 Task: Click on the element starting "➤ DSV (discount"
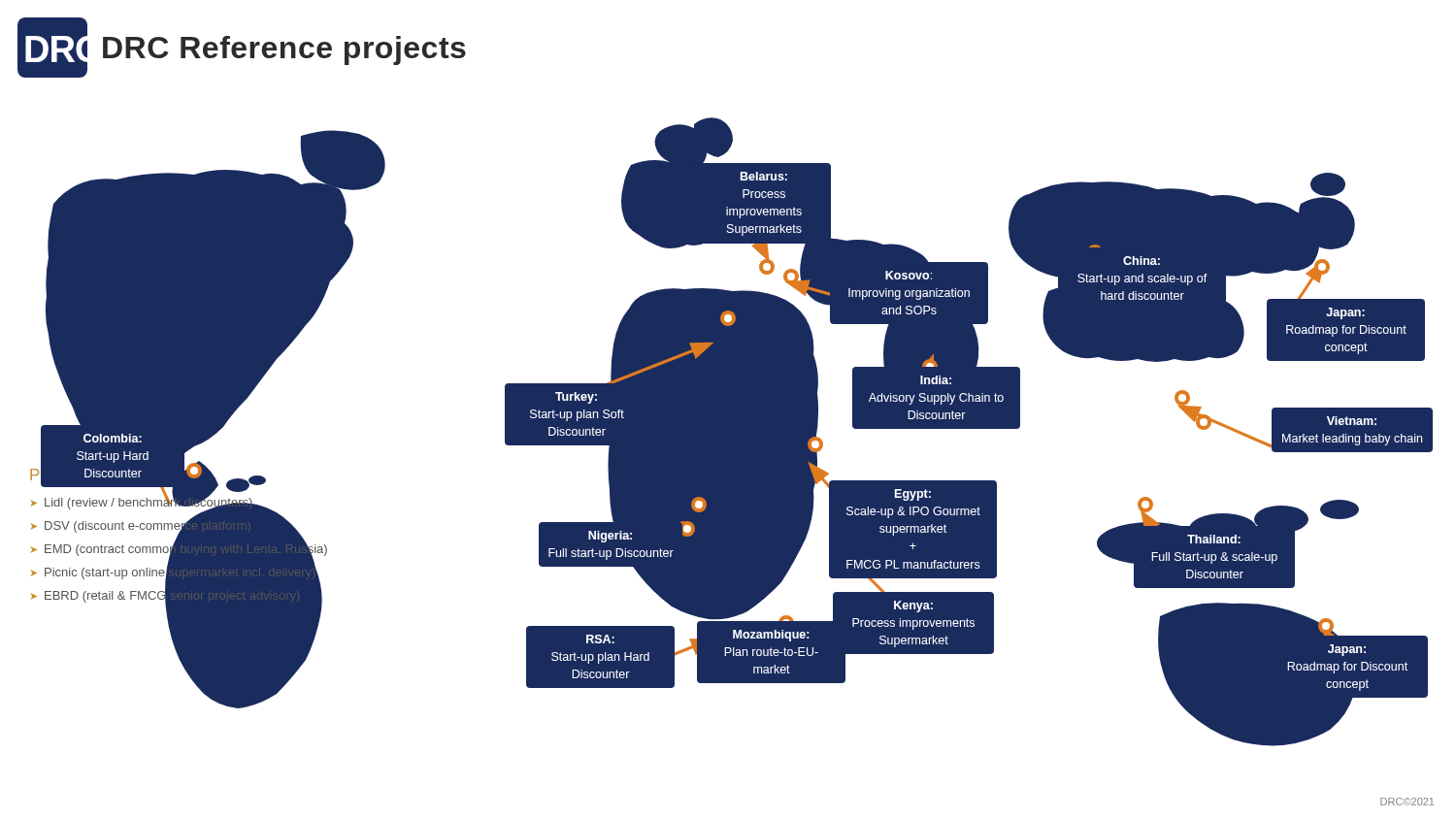click(x=140, y=525)
